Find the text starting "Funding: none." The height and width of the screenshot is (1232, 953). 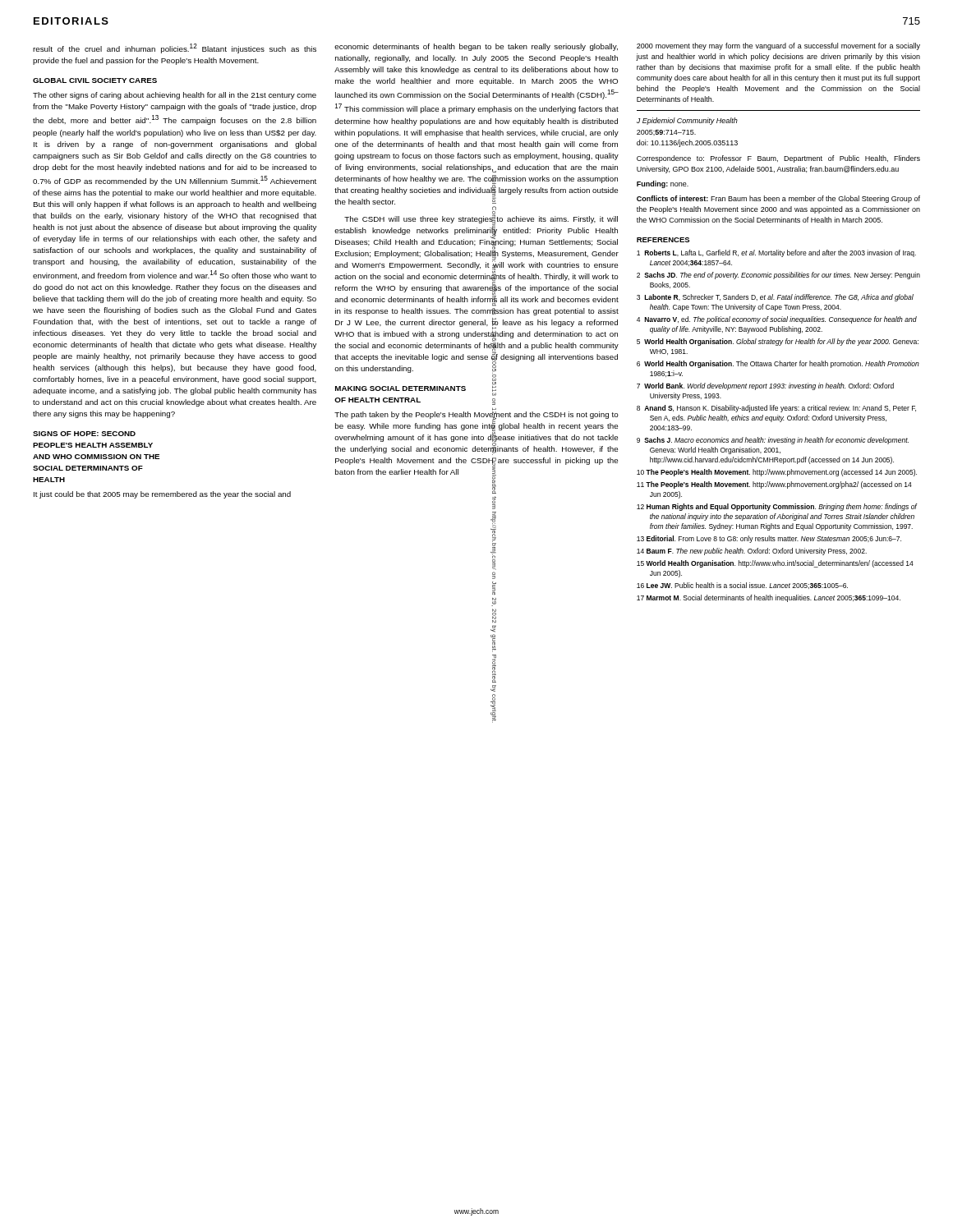pyautogui.click(x=663, y=184)
